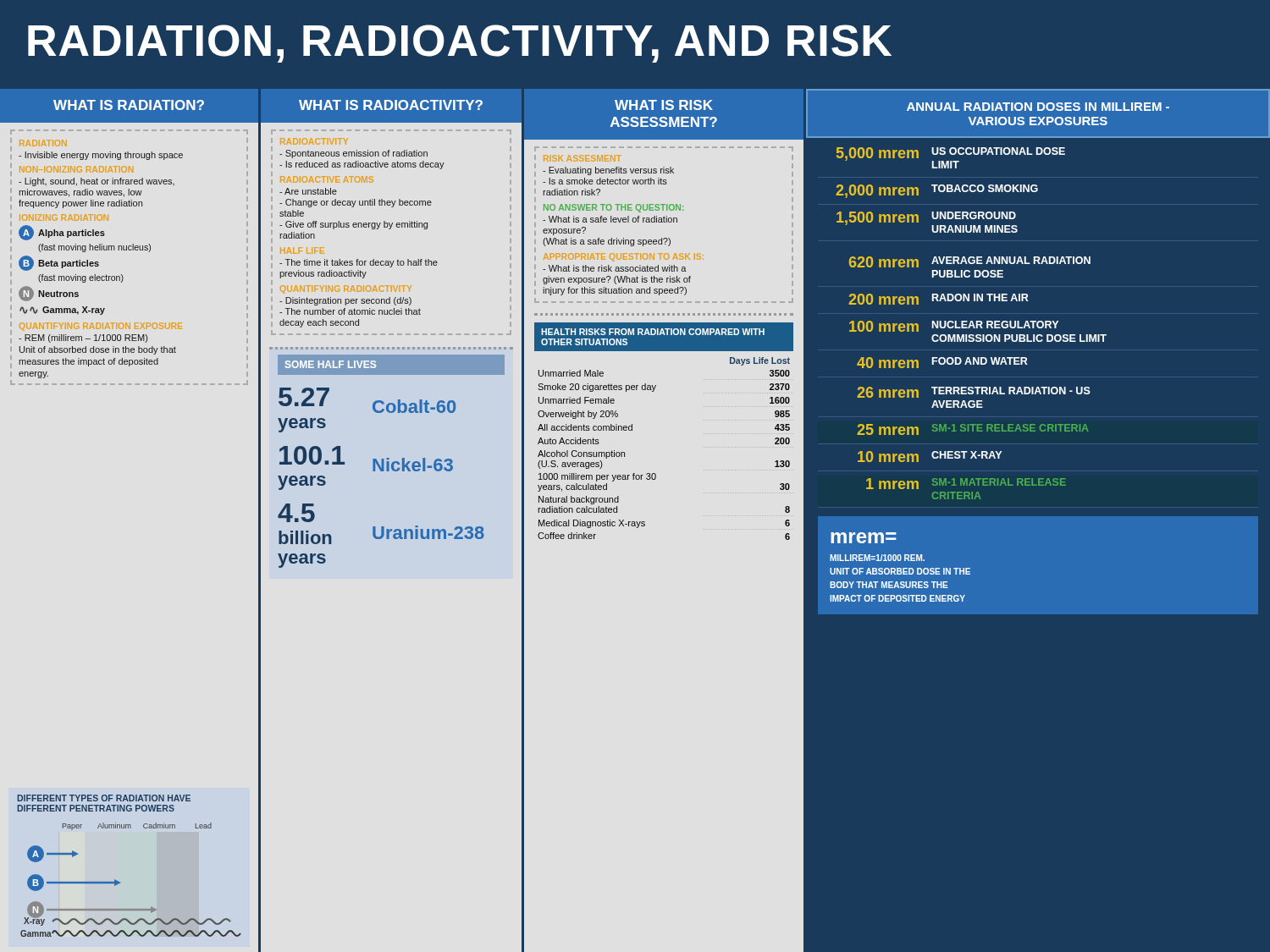Find the section header that reads "ANNUAL RADIATION DOSES IN MILLIREM"
This screenshot has width=1270, height=952.
tap(1038, 113)
